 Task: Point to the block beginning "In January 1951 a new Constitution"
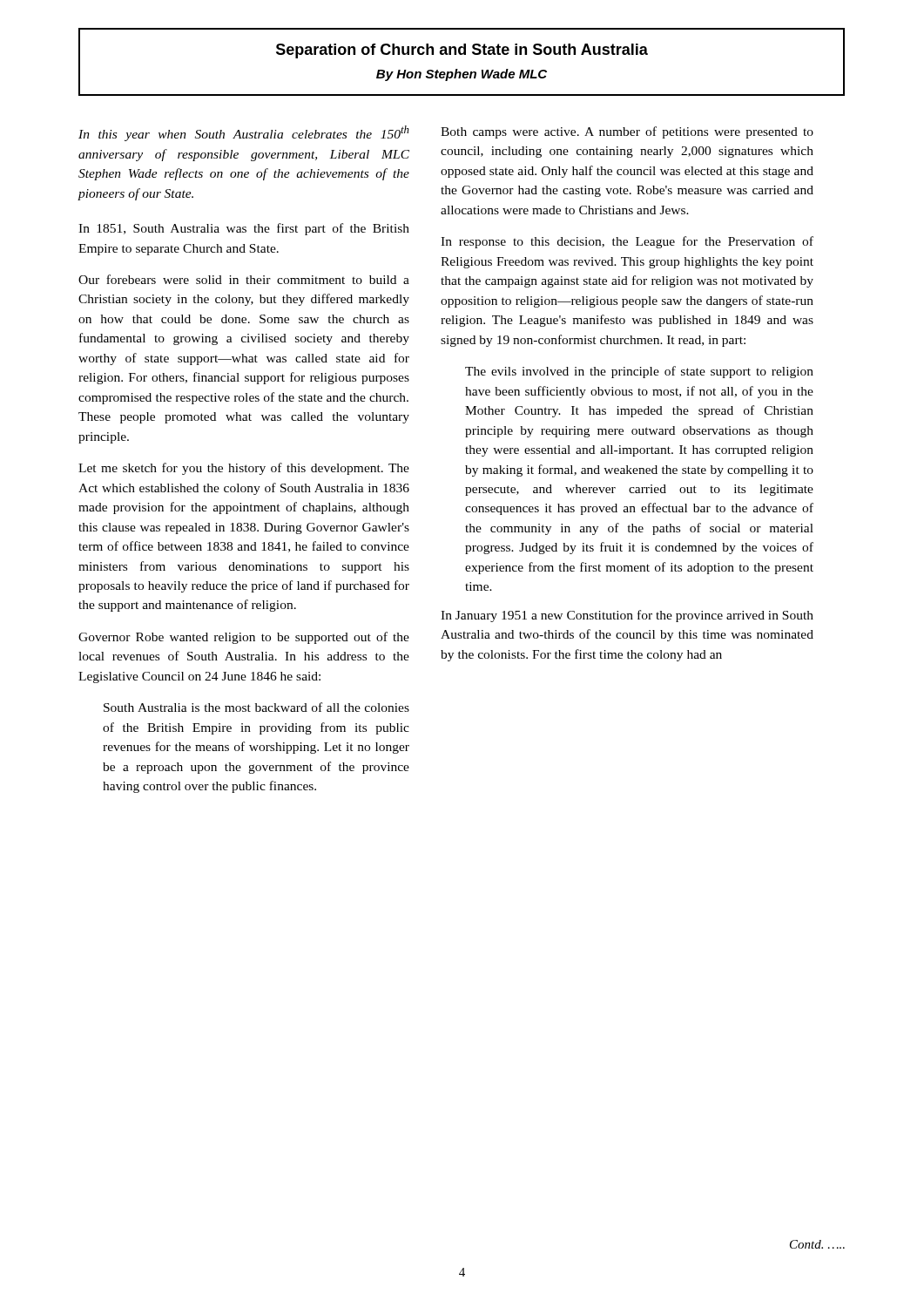[627, 634]
